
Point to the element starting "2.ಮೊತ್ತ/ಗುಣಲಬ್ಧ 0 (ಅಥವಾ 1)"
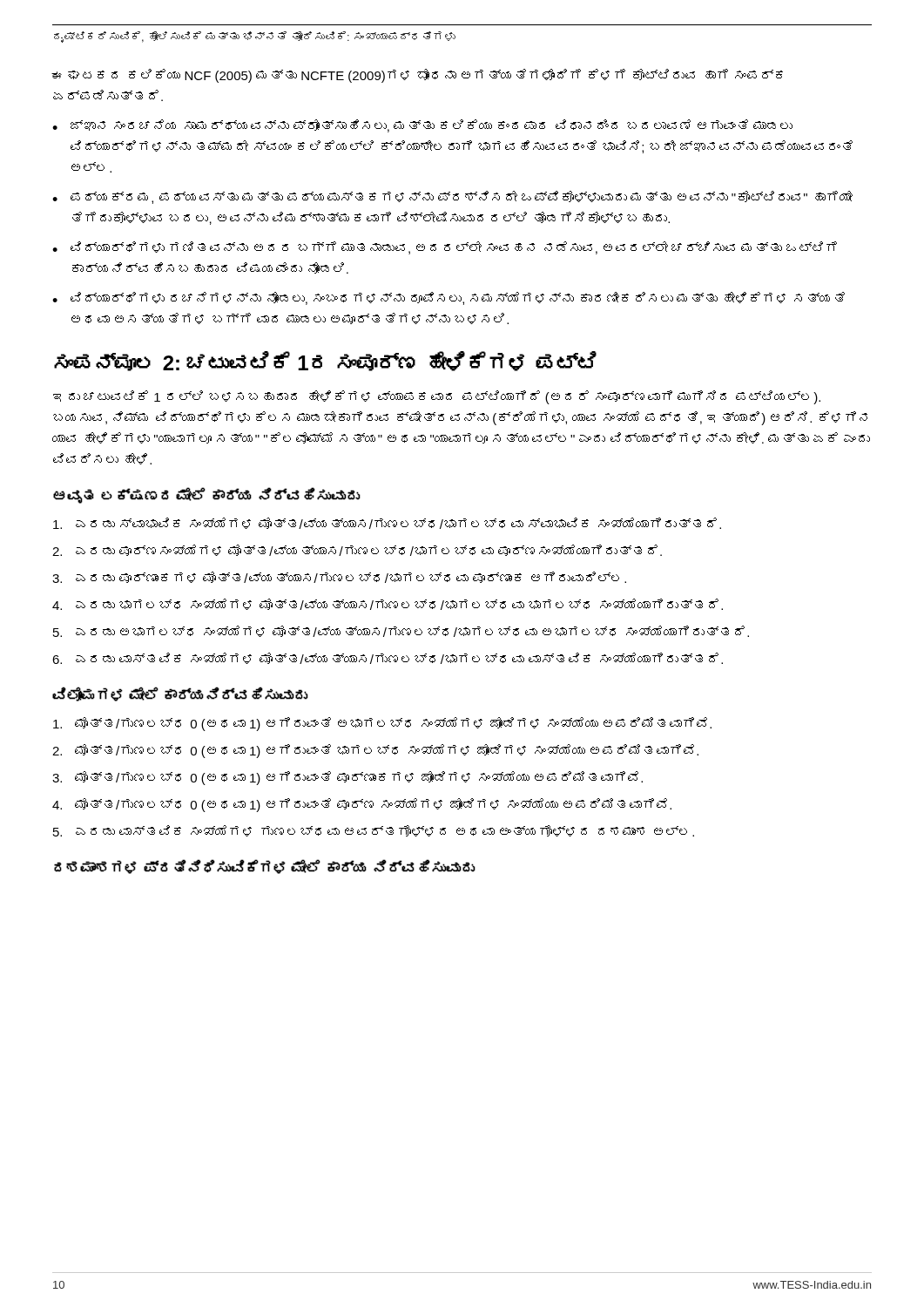376,751
